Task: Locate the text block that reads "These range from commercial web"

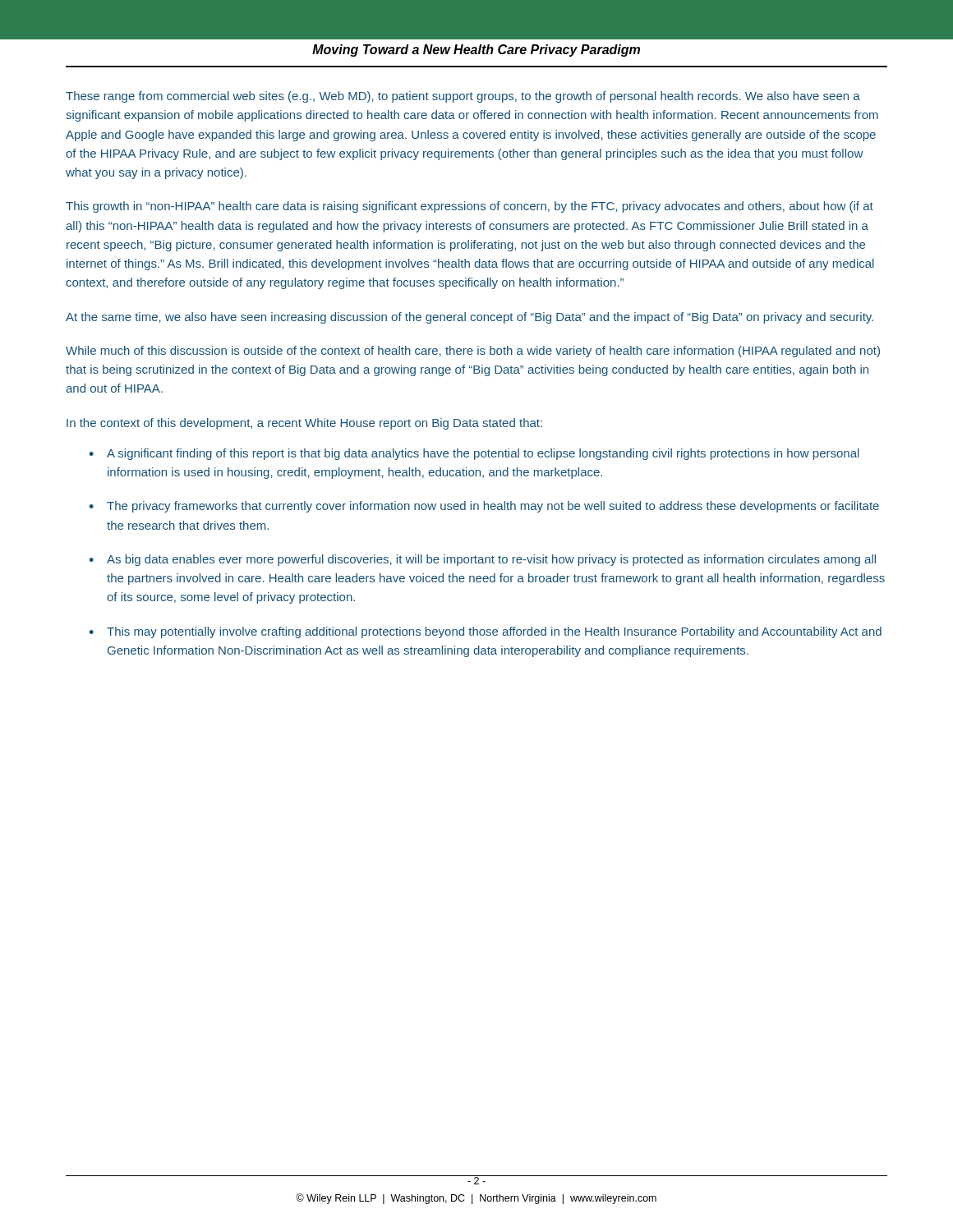Action: pyautogui.click(x=472, y=134)
